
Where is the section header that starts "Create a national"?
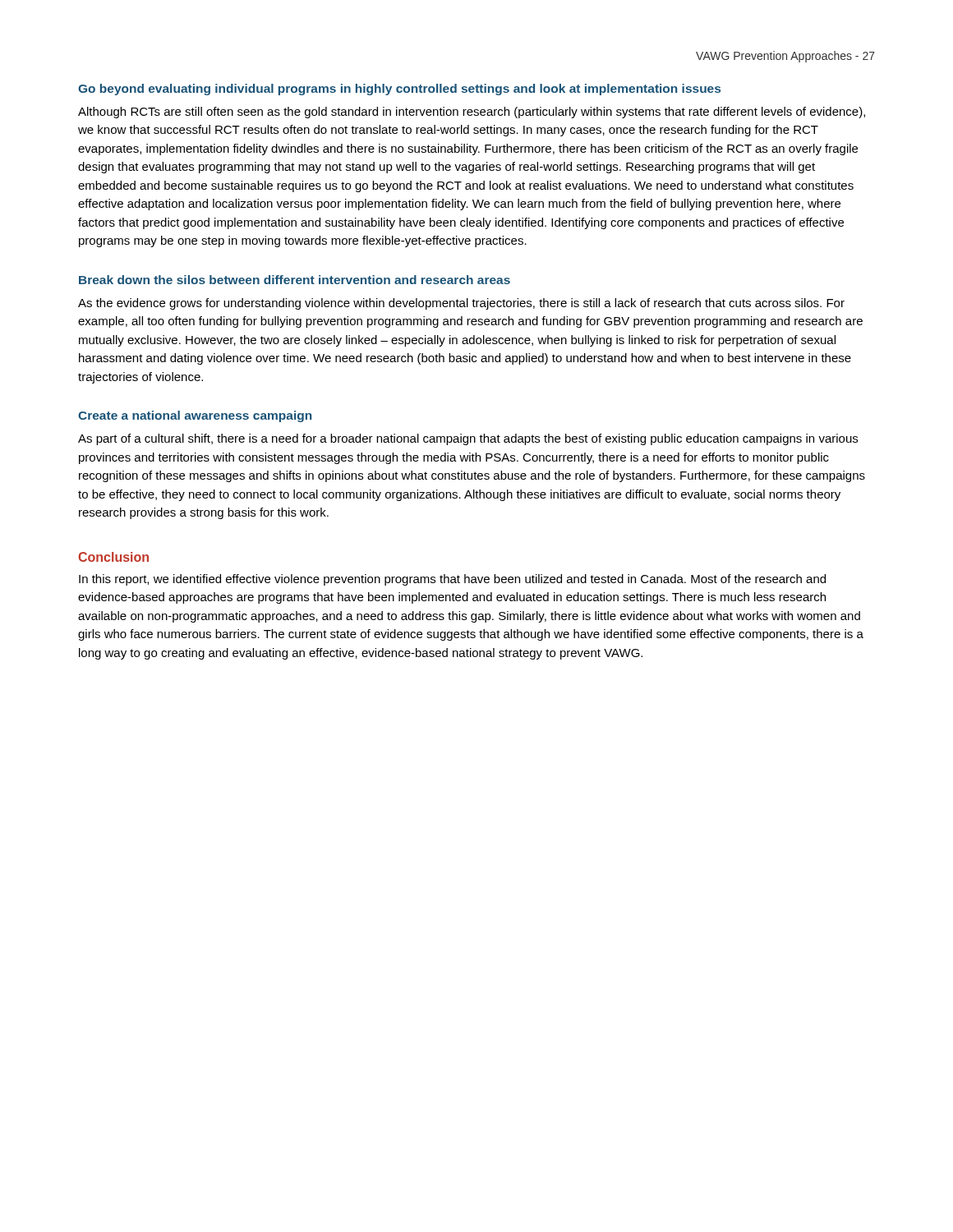coord(195,415)
